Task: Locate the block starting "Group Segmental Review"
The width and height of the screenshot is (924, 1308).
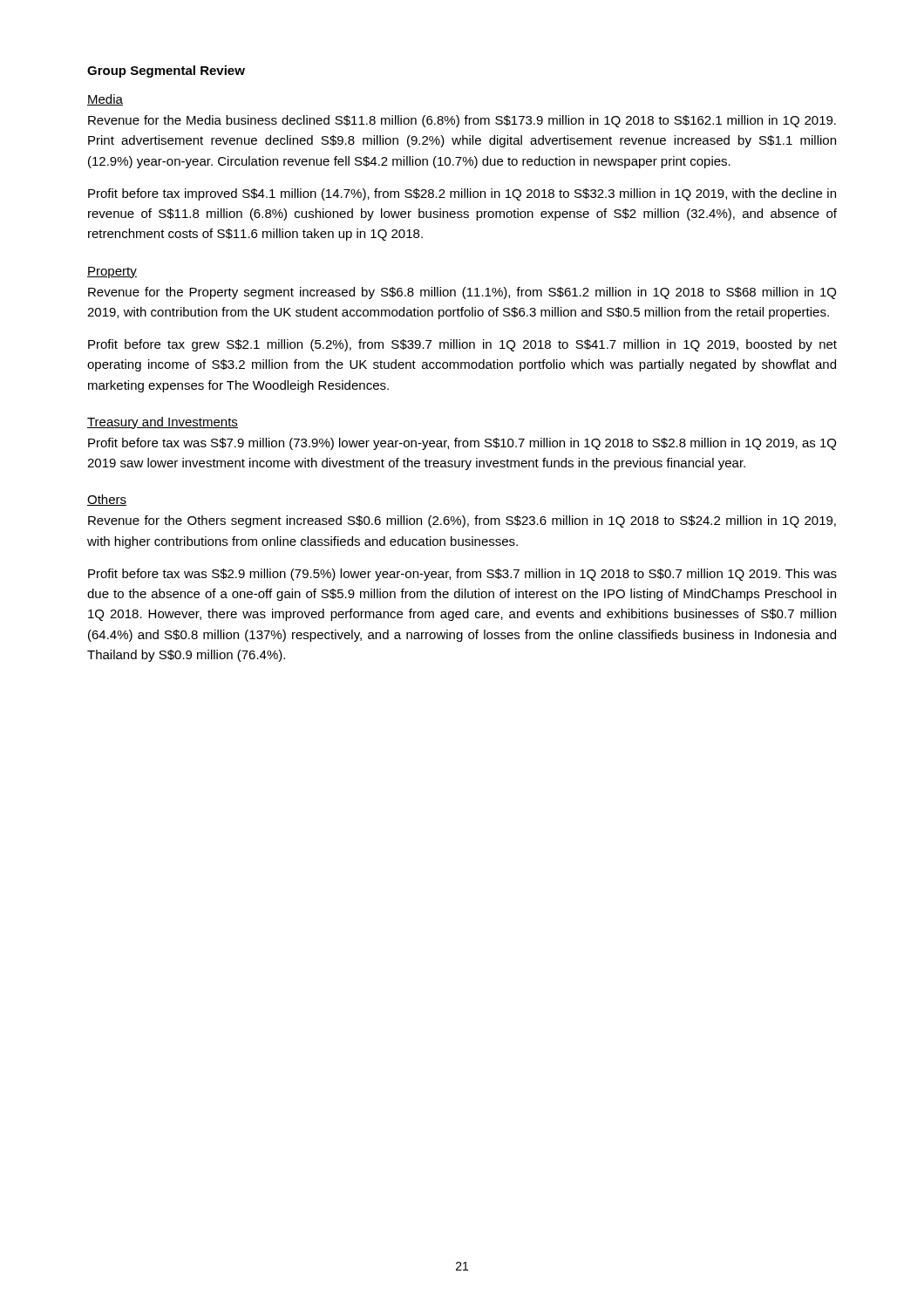Action: (x=166, y=70)
